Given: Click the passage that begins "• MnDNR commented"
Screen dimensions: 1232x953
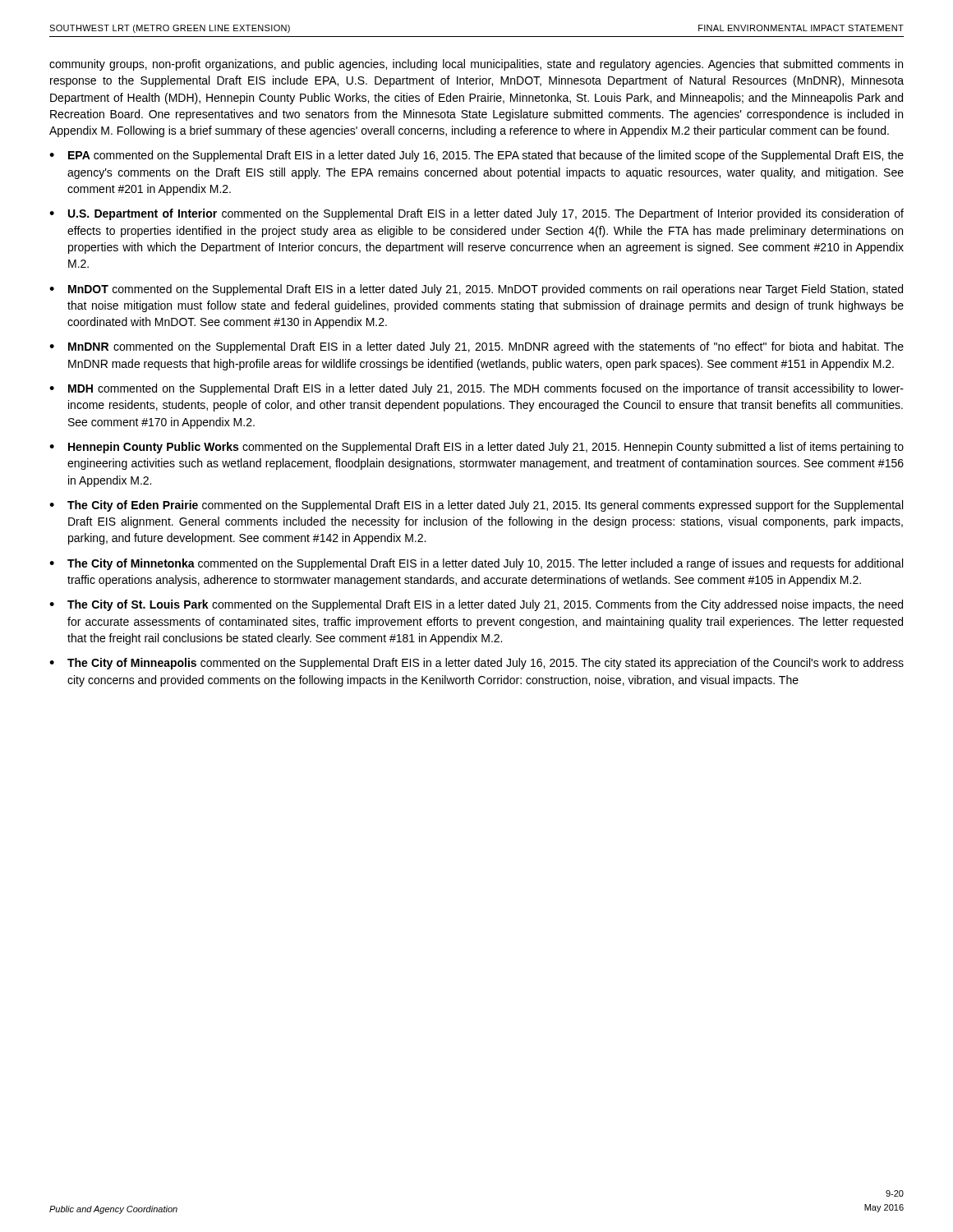Looking at the screenshot, I should [476, 355].
